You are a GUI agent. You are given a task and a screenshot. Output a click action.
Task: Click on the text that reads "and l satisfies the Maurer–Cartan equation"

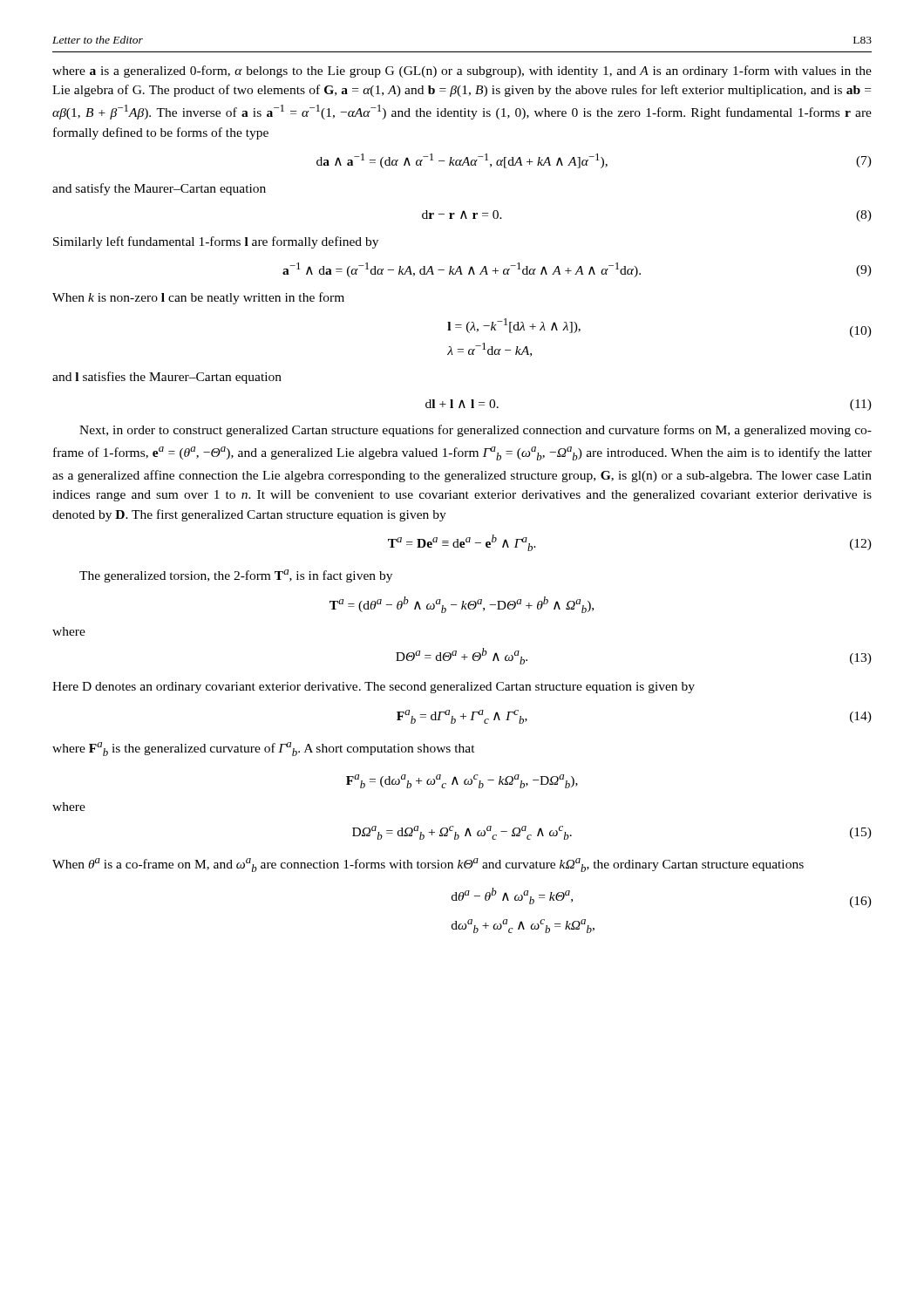[167, 377]
